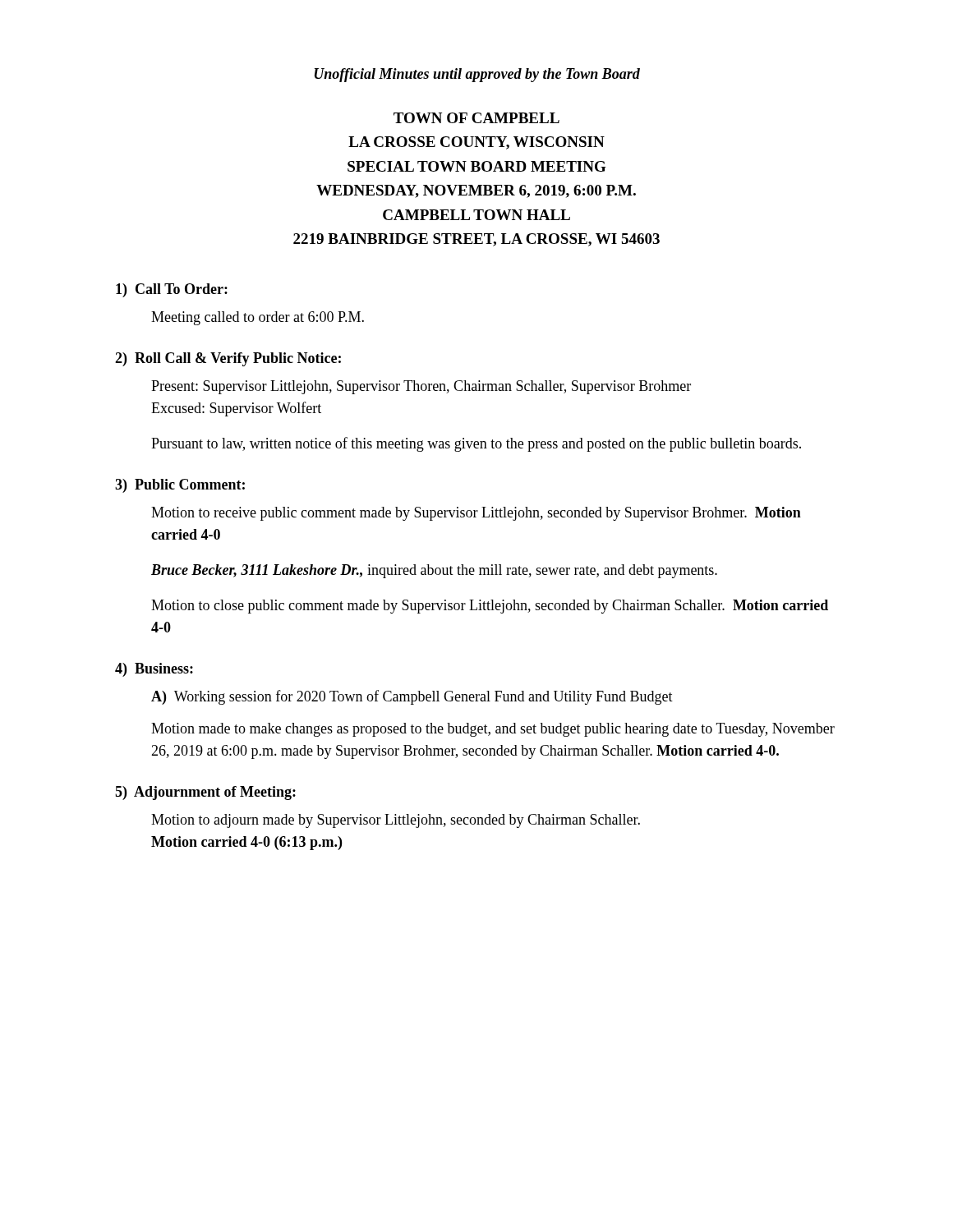This screenshot has width=953, height=1232.
Task: Click on the text block with the text "Bruce Becker, 3111"
Action: pyautogui.click(x=435, y=570)
